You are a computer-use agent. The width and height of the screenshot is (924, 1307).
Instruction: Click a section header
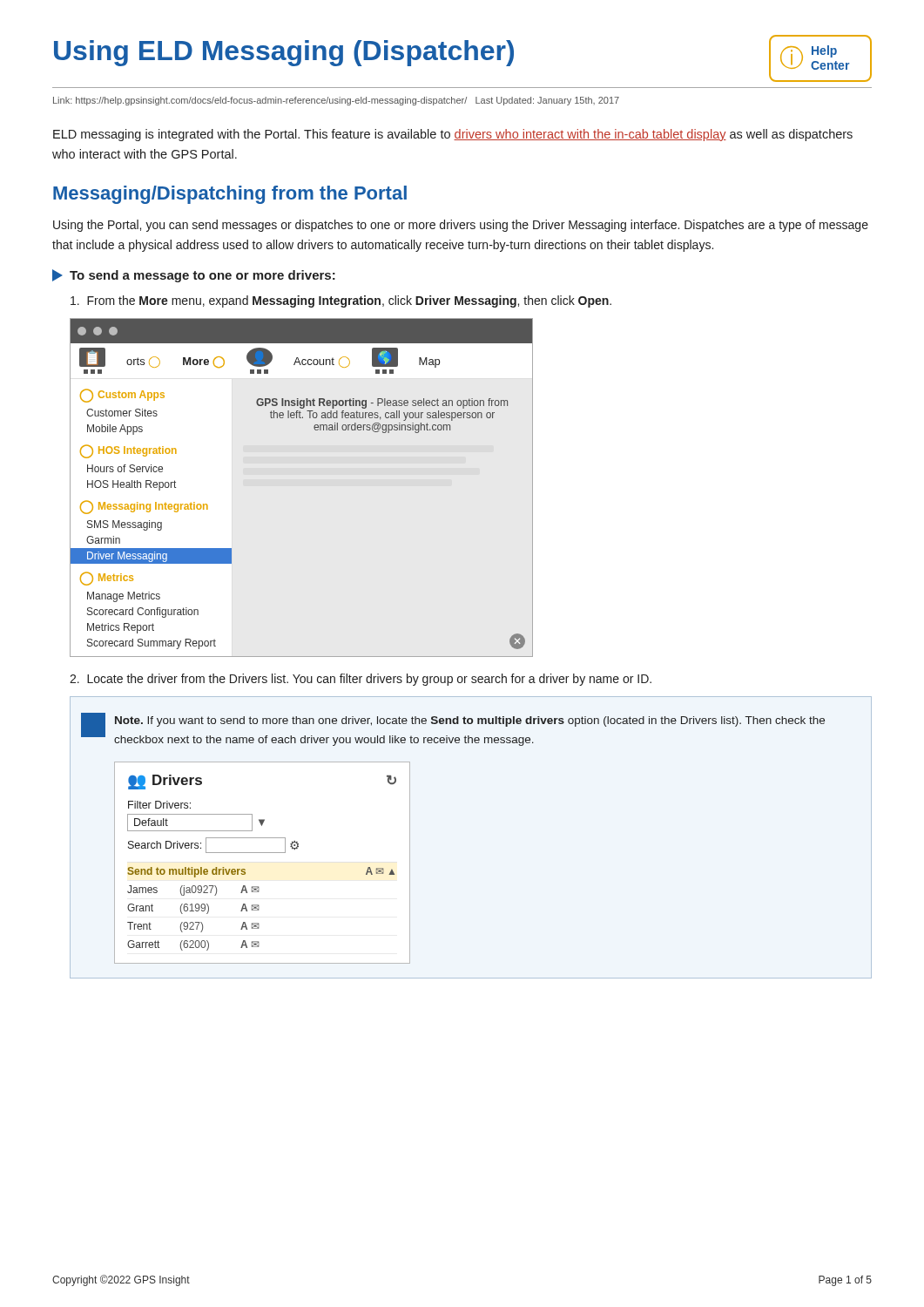pos(230,193)
